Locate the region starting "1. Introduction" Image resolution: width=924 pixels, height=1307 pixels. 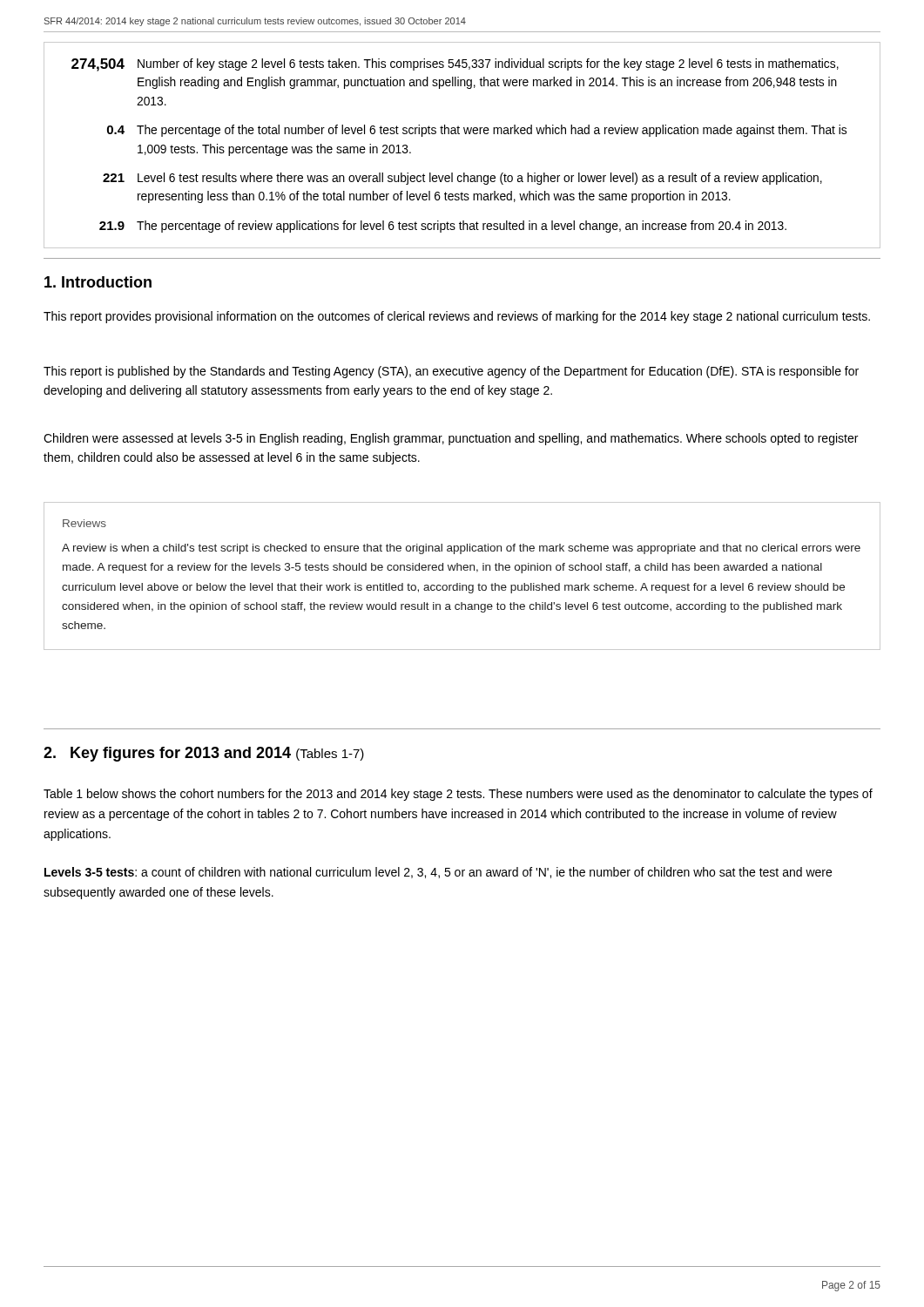pyautogui.click(x=98, y=282)
